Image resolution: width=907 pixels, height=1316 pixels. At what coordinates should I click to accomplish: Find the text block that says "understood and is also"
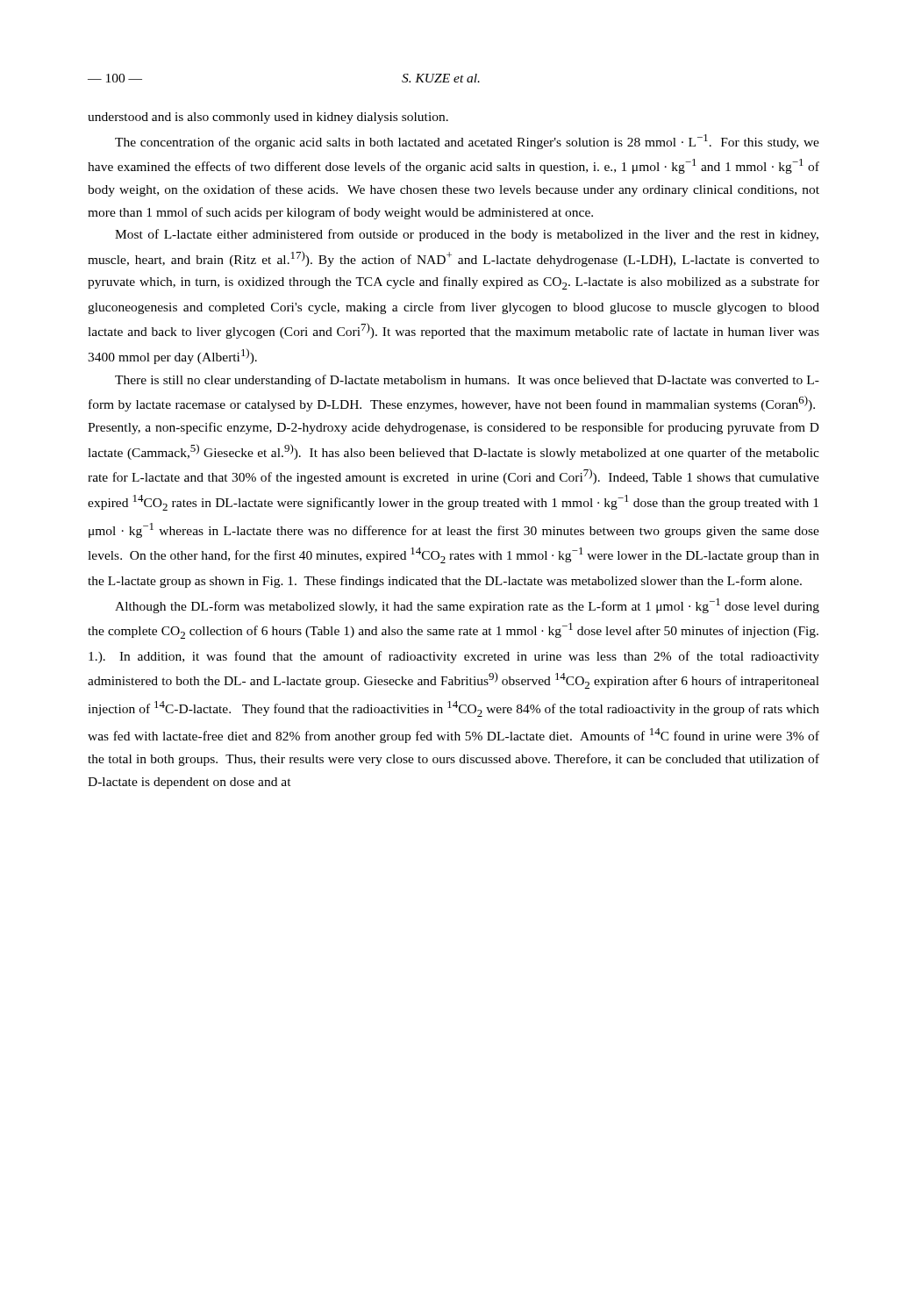(x=454, y=449)
